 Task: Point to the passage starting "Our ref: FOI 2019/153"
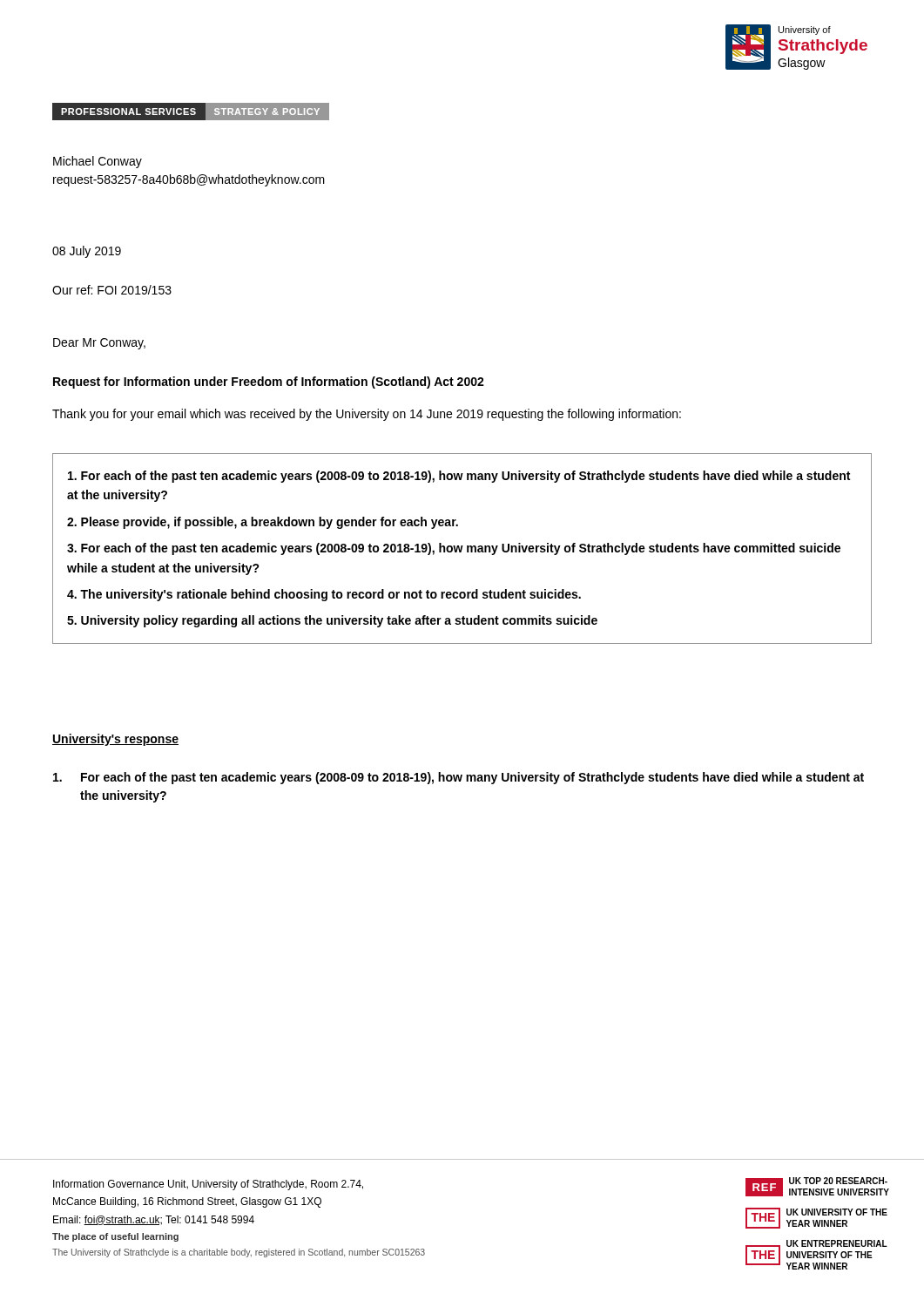(x=112, y=290)
